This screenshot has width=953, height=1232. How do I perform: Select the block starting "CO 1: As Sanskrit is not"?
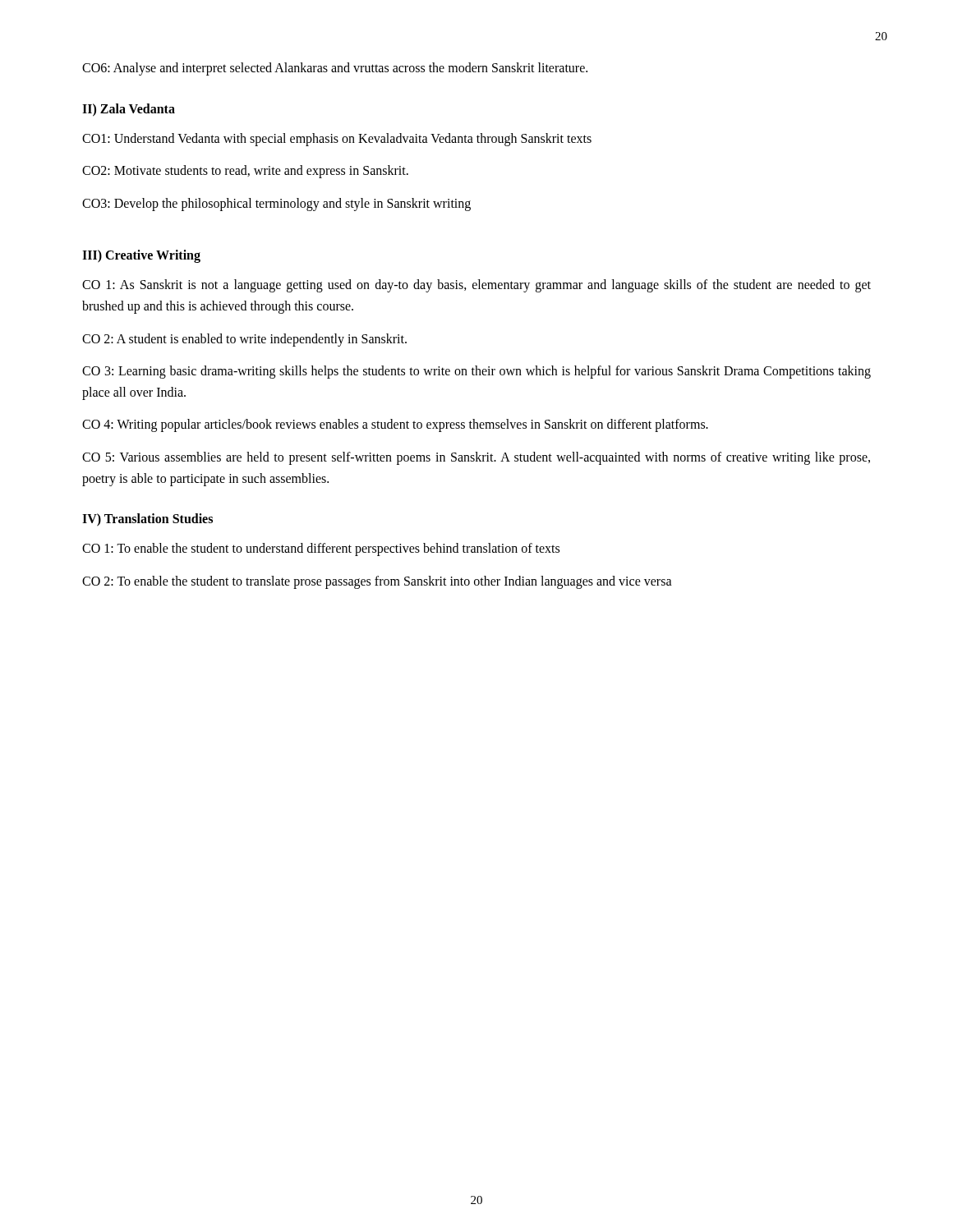pos(476,295)
